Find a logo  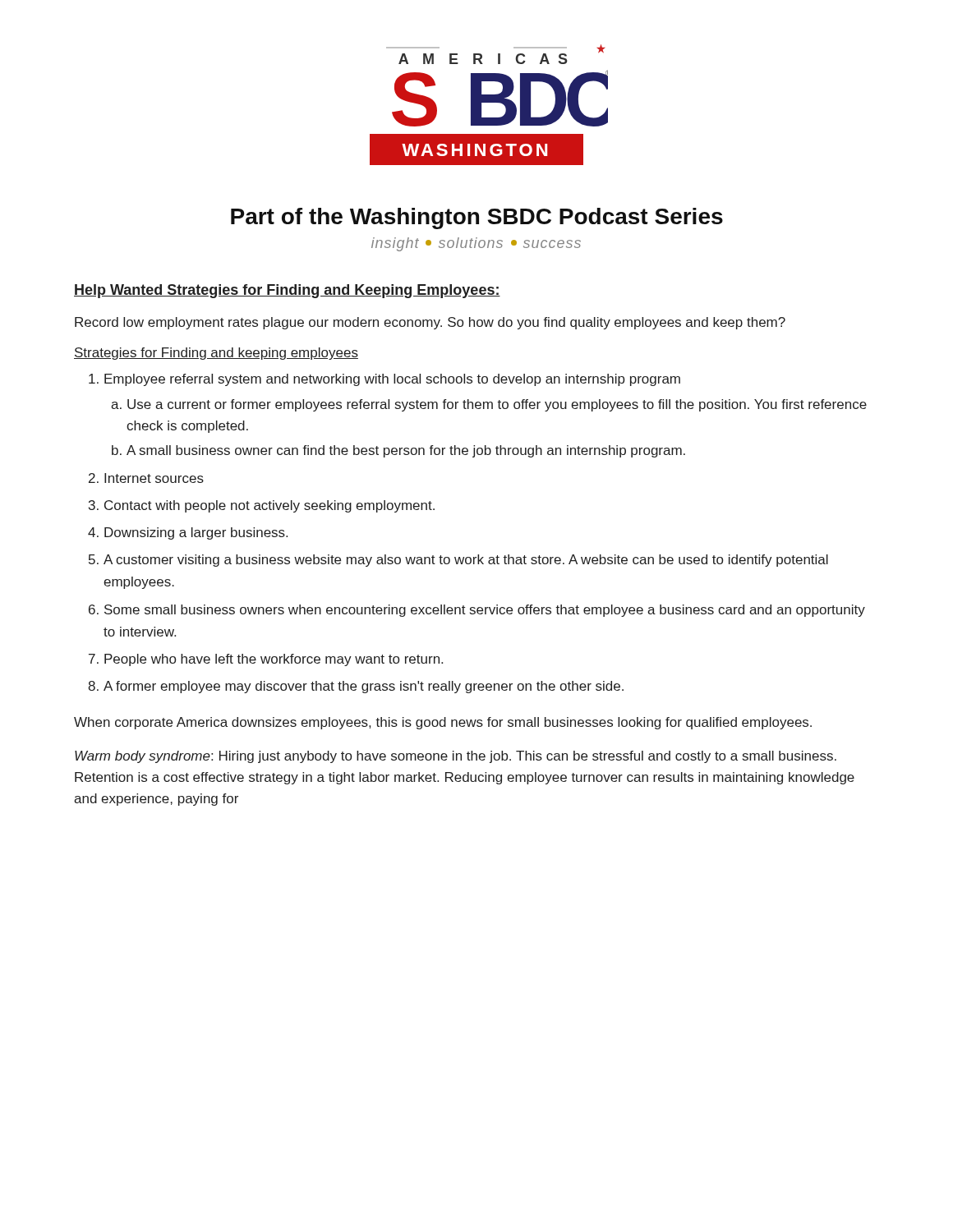click(x=476, y=98)
